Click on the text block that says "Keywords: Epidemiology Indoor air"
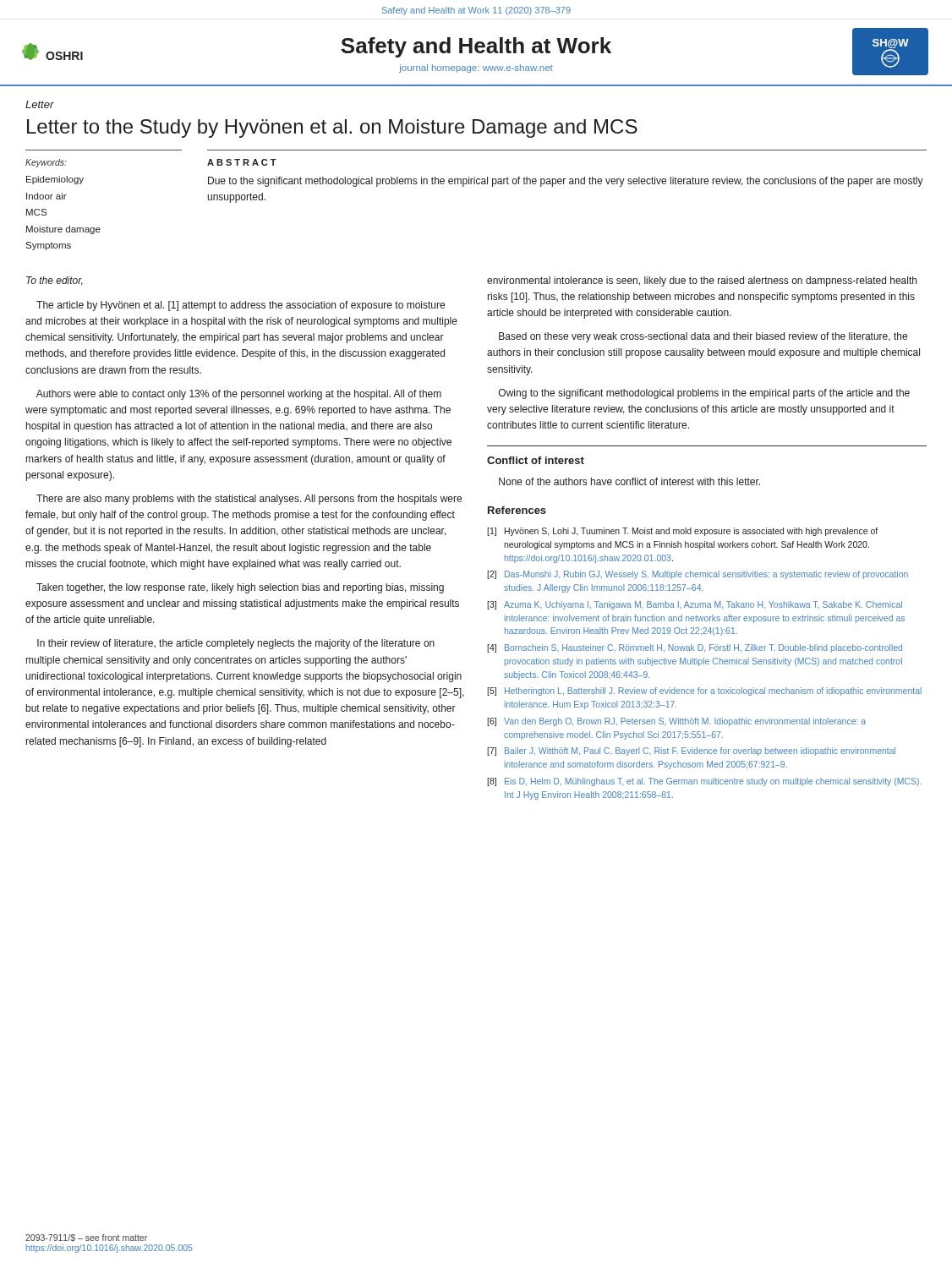Viewport: 952px width, 1268px height. [46, 163]
